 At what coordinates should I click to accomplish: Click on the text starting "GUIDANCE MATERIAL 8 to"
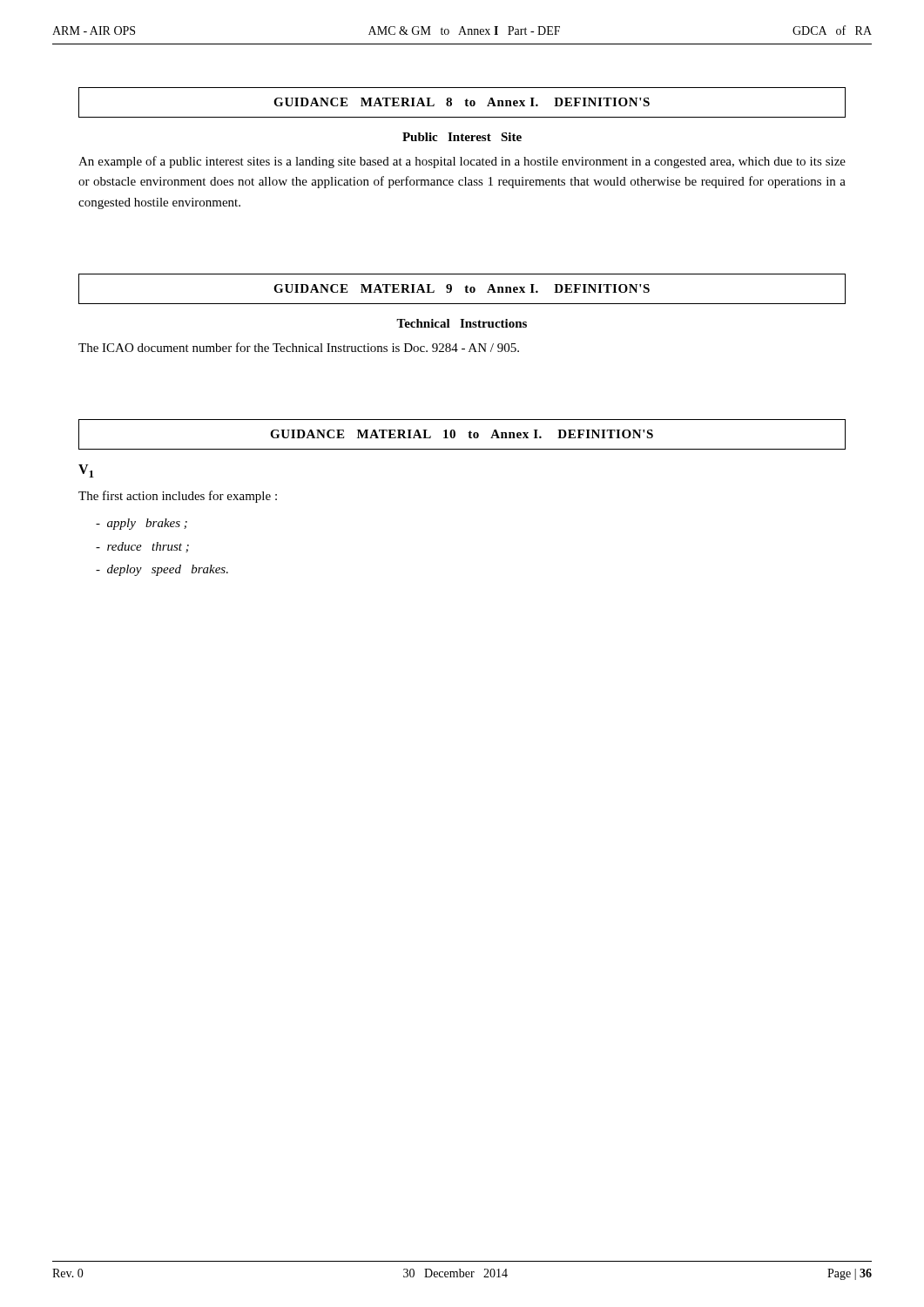462,102
